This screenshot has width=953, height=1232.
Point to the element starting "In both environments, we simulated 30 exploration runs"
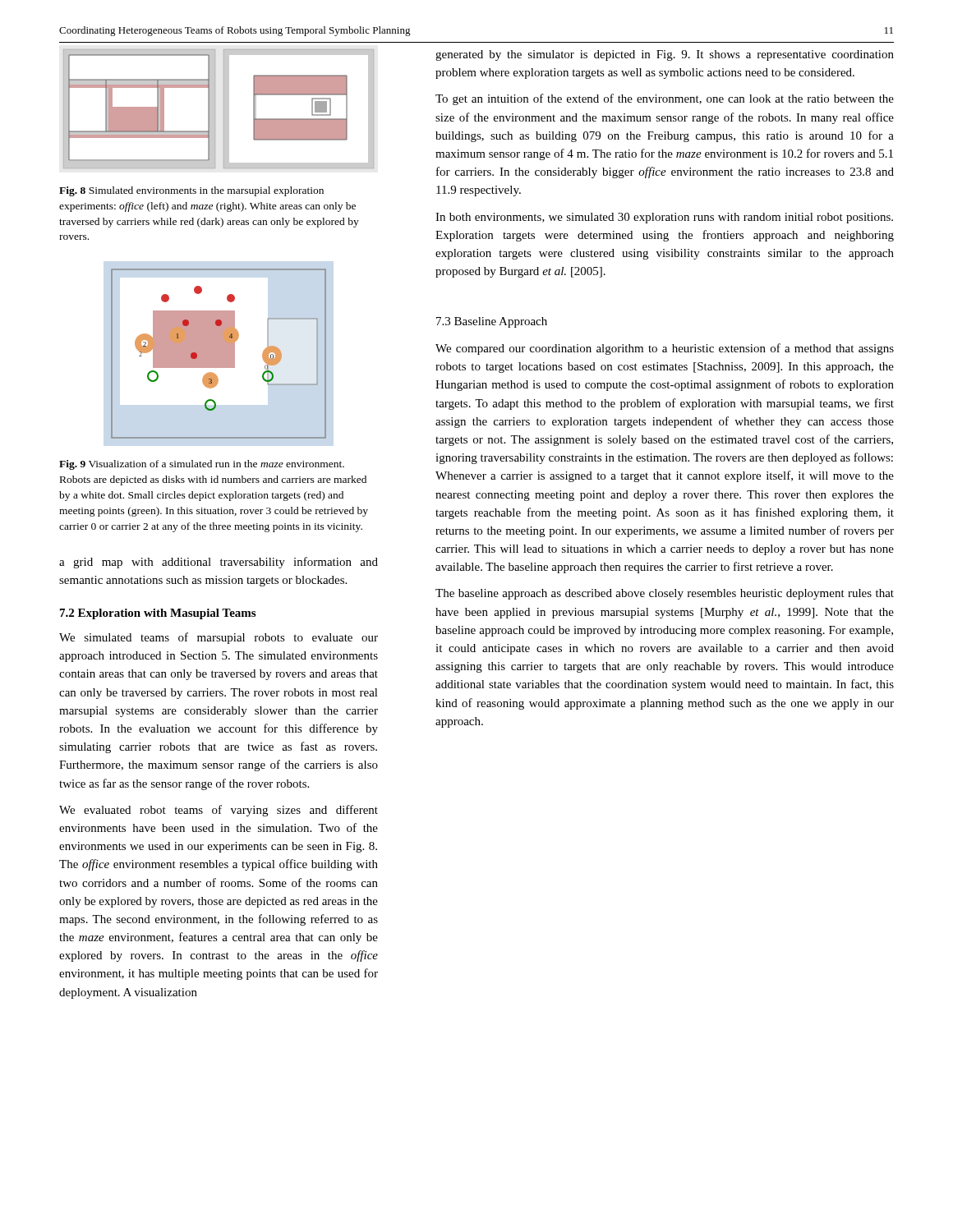[x=665, y=244]
